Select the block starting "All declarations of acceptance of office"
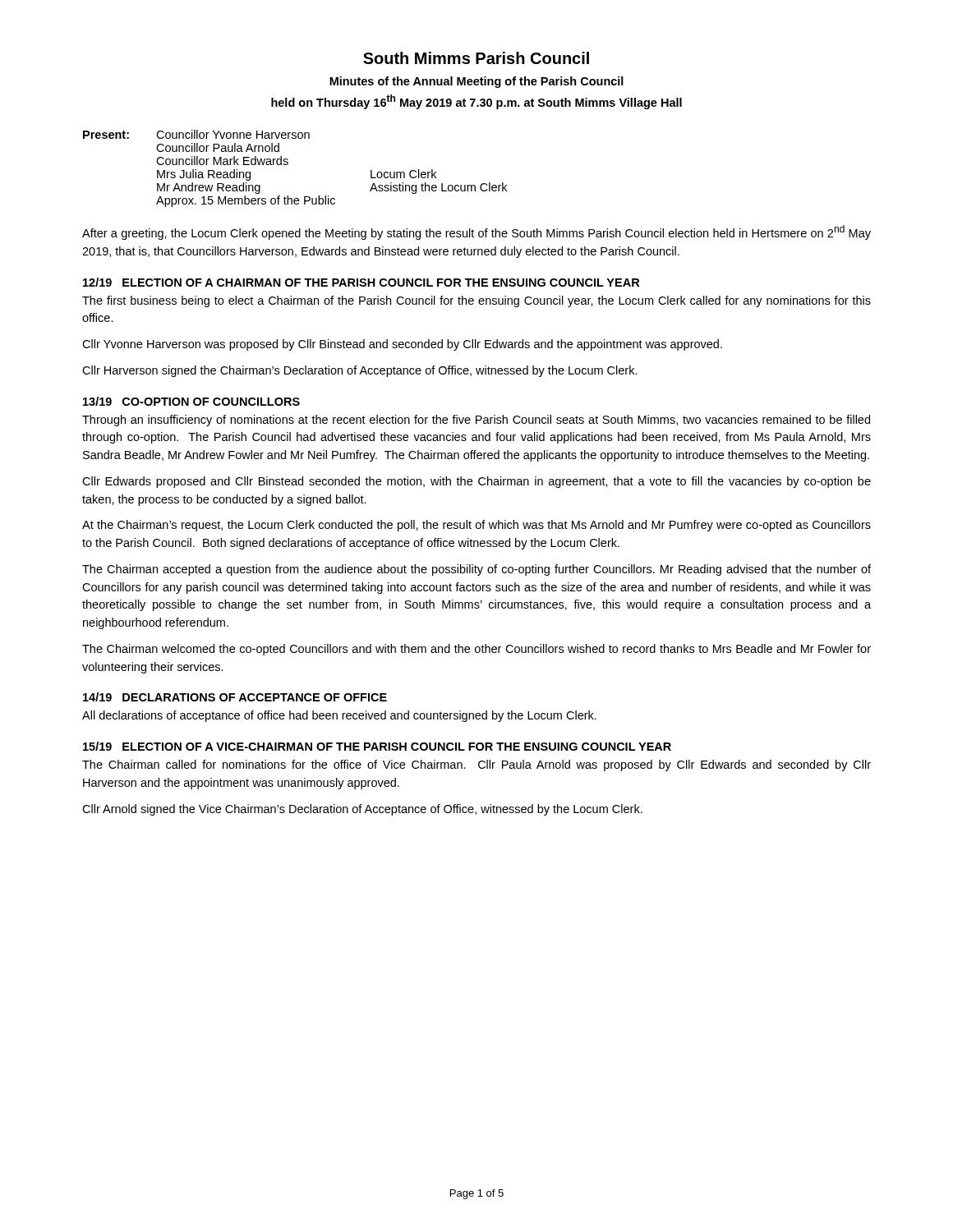 tap(340, 716)
